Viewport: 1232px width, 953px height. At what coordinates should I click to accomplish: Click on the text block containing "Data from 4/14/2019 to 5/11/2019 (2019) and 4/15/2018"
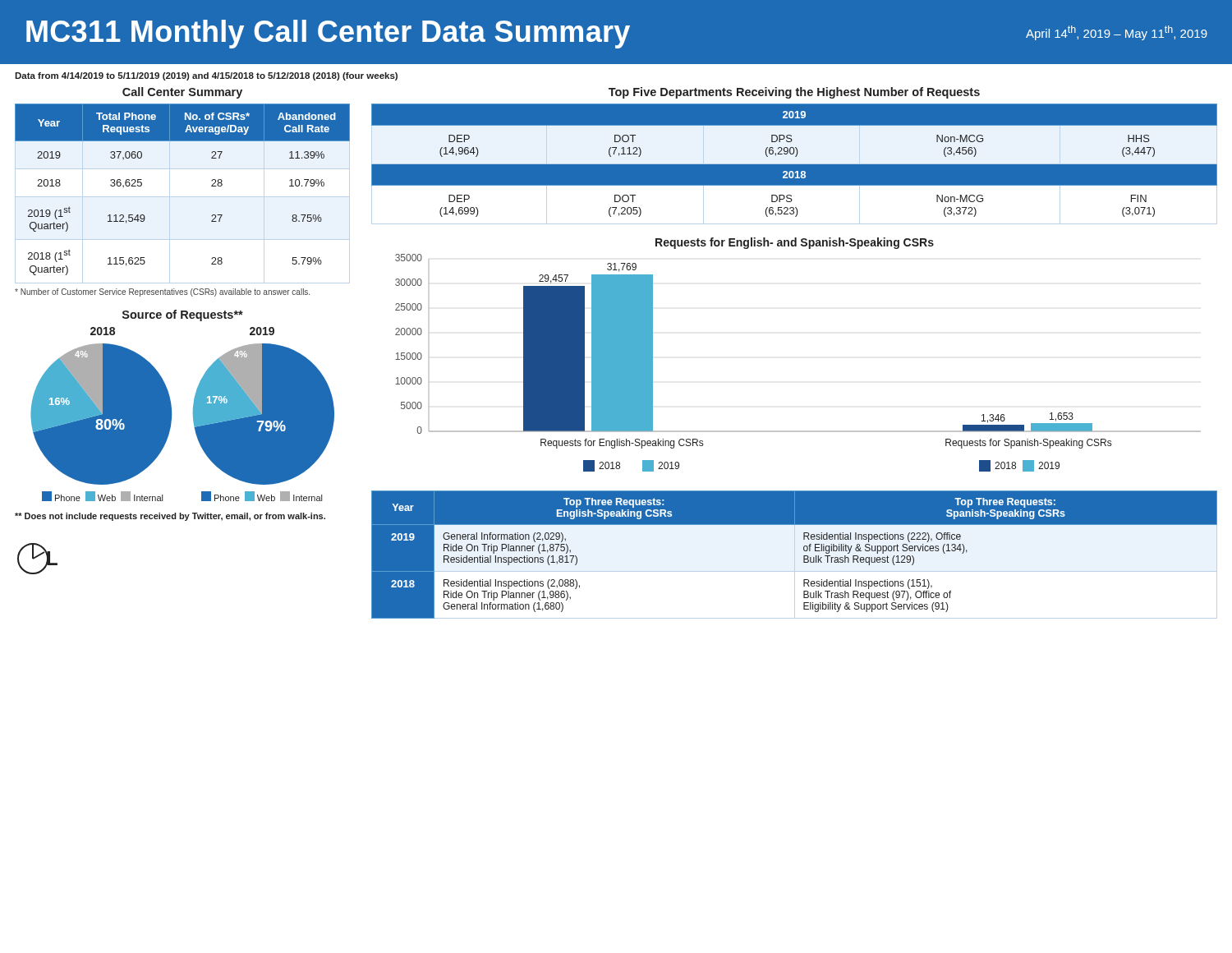click(x=206, y=76)
